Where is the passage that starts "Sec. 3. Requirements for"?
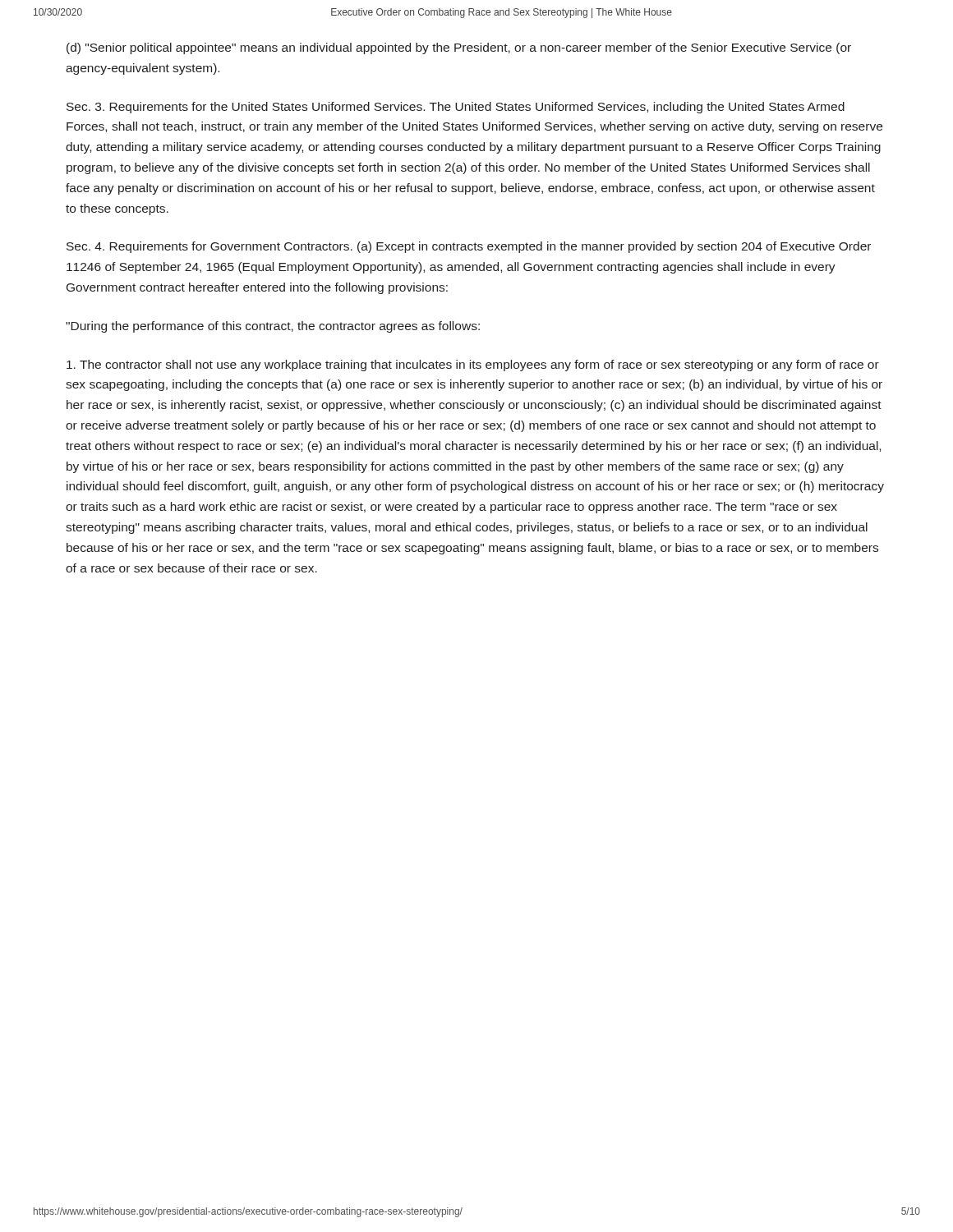 [474, 157]
